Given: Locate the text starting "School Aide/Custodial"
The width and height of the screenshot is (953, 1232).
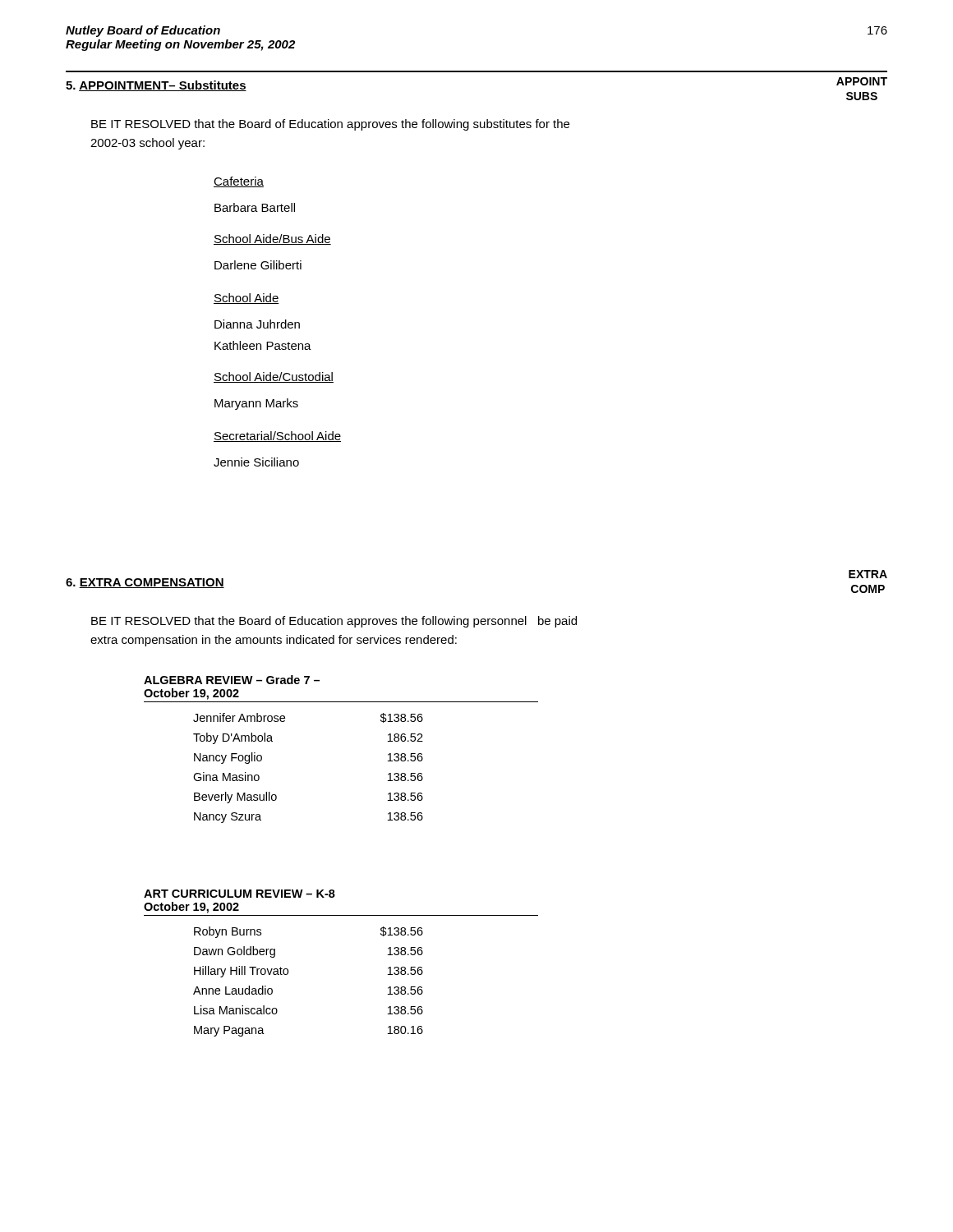Looking at the screenshot, I should [x=274, y=377].
